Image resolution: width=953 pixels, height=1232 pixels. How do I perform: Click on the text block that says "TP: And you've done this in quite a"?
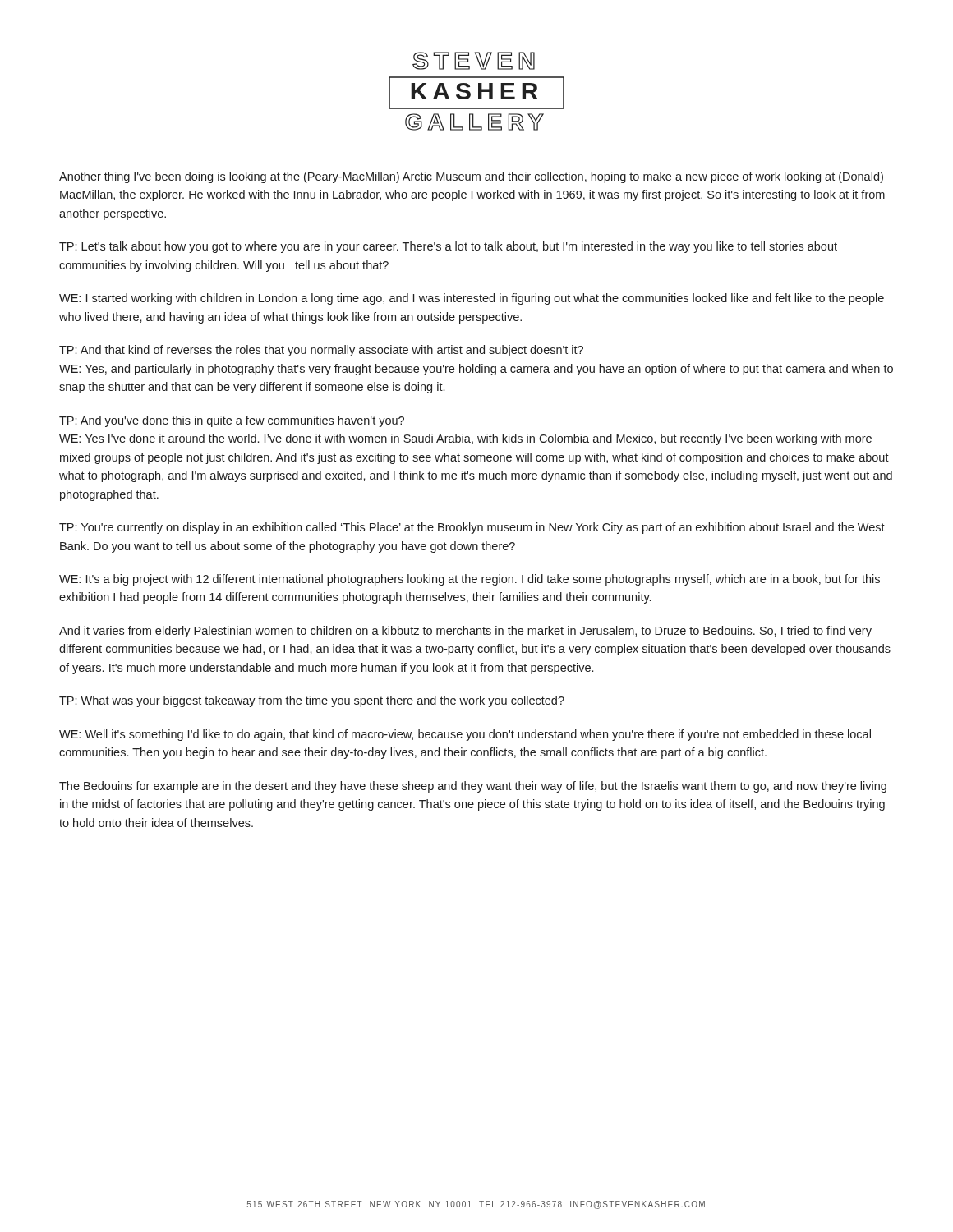[476, 457]
